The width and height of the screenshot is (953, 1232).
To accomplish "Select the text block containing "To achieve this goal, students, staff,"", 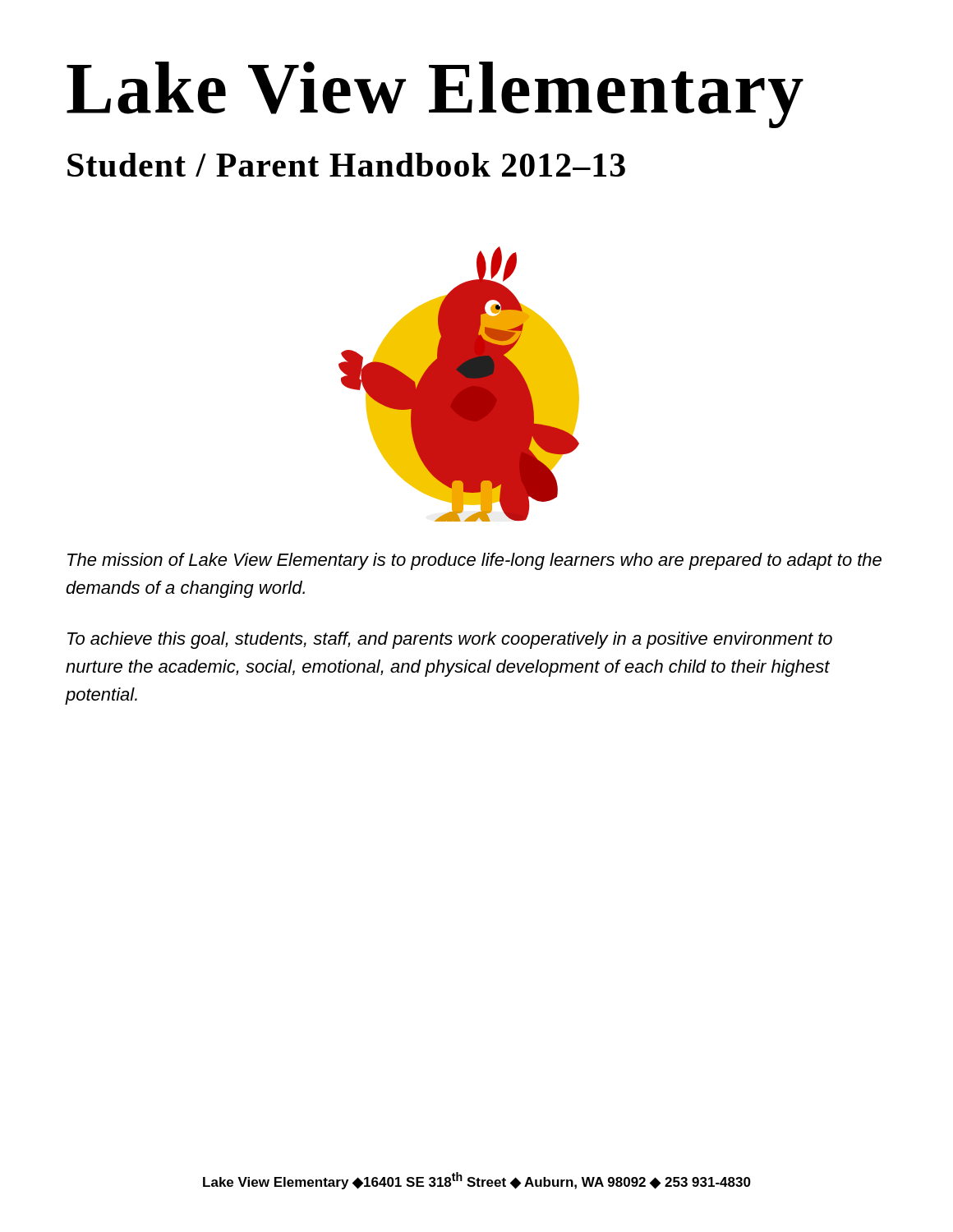I will pos(476,667).
